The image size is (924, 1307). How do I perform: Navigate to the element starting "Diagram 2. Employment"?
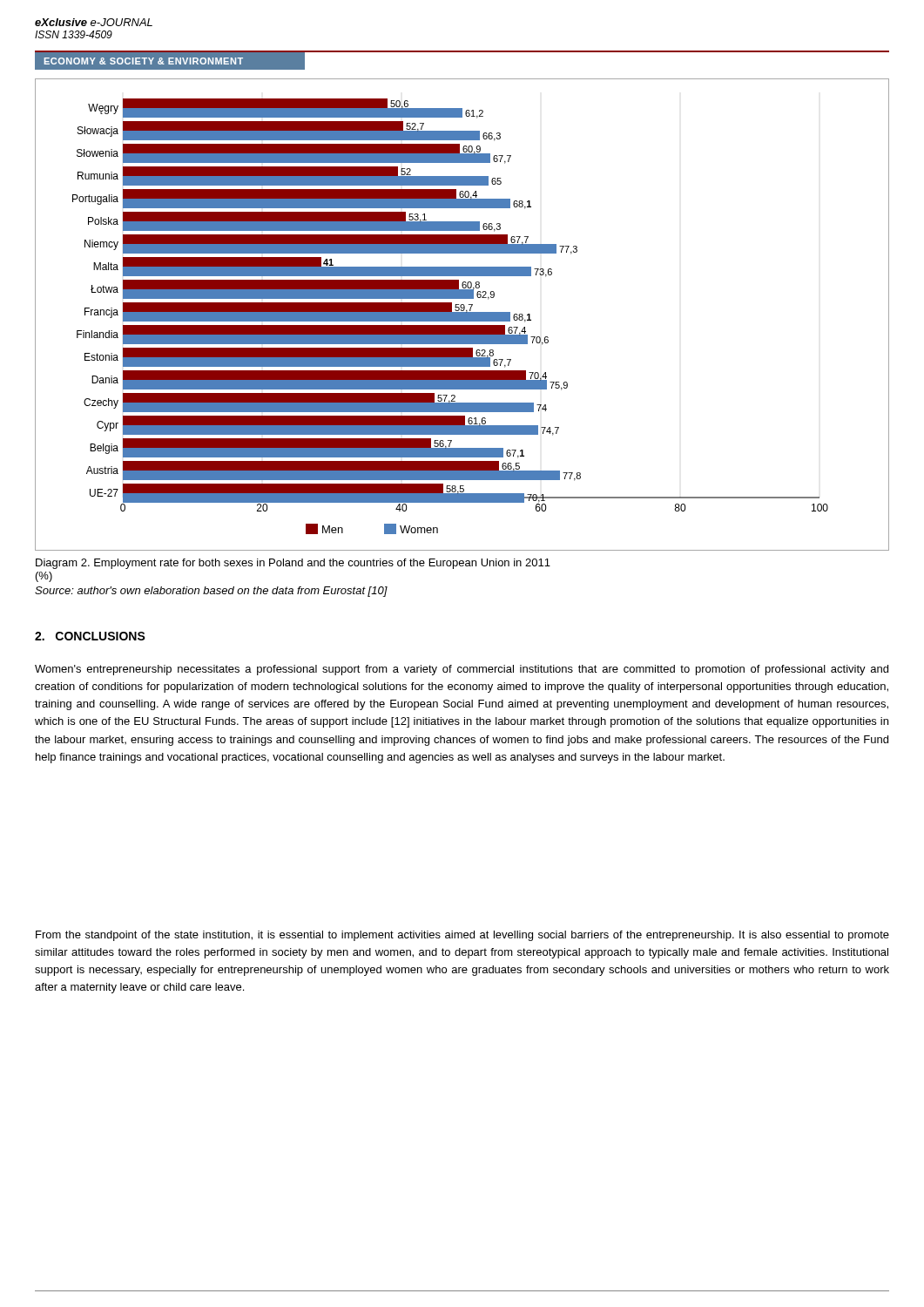pos(462,576)
